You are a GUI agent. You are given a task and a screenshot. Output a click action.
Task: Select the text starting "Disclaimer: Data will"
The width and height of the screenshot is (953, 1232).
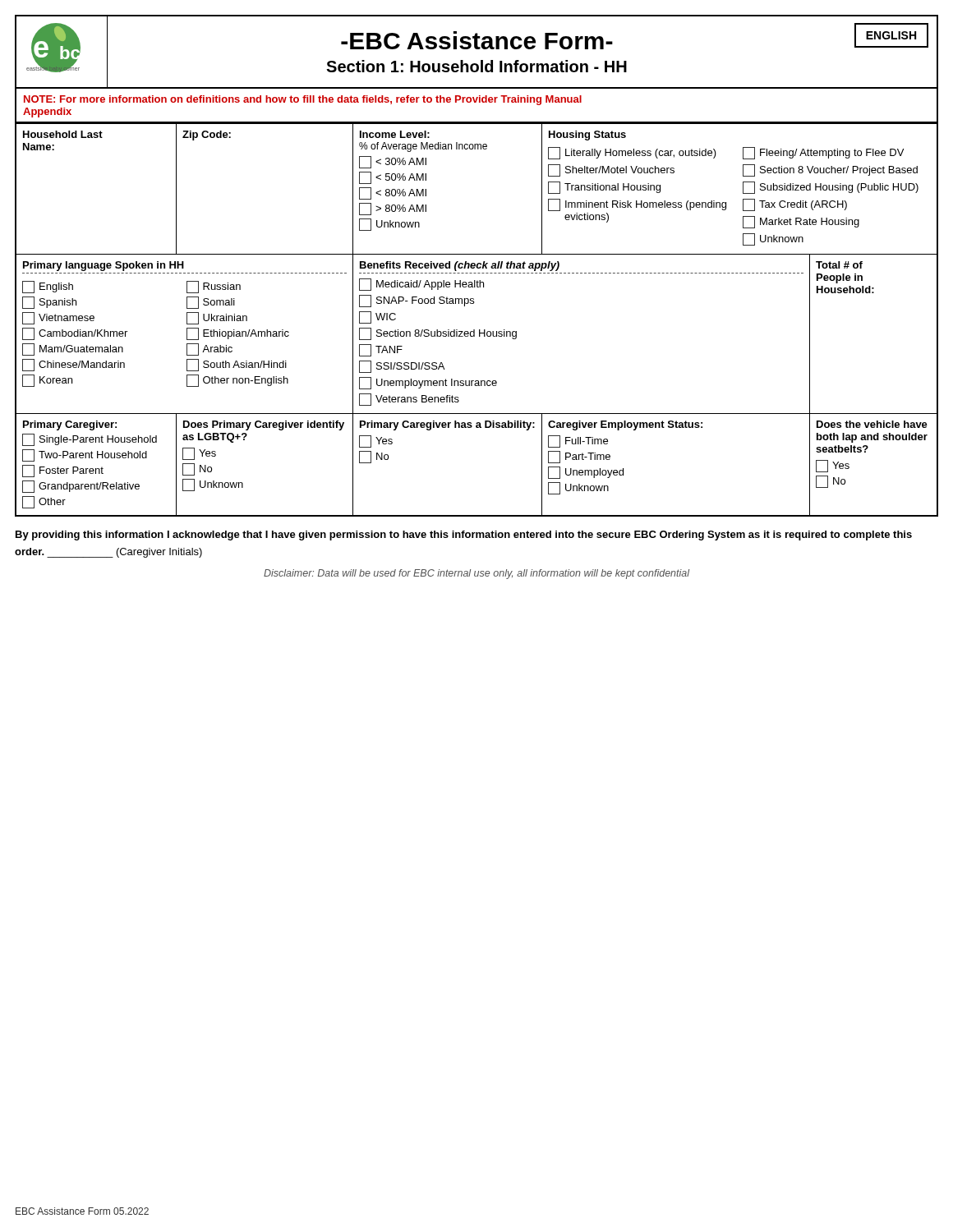coord(476,573)
